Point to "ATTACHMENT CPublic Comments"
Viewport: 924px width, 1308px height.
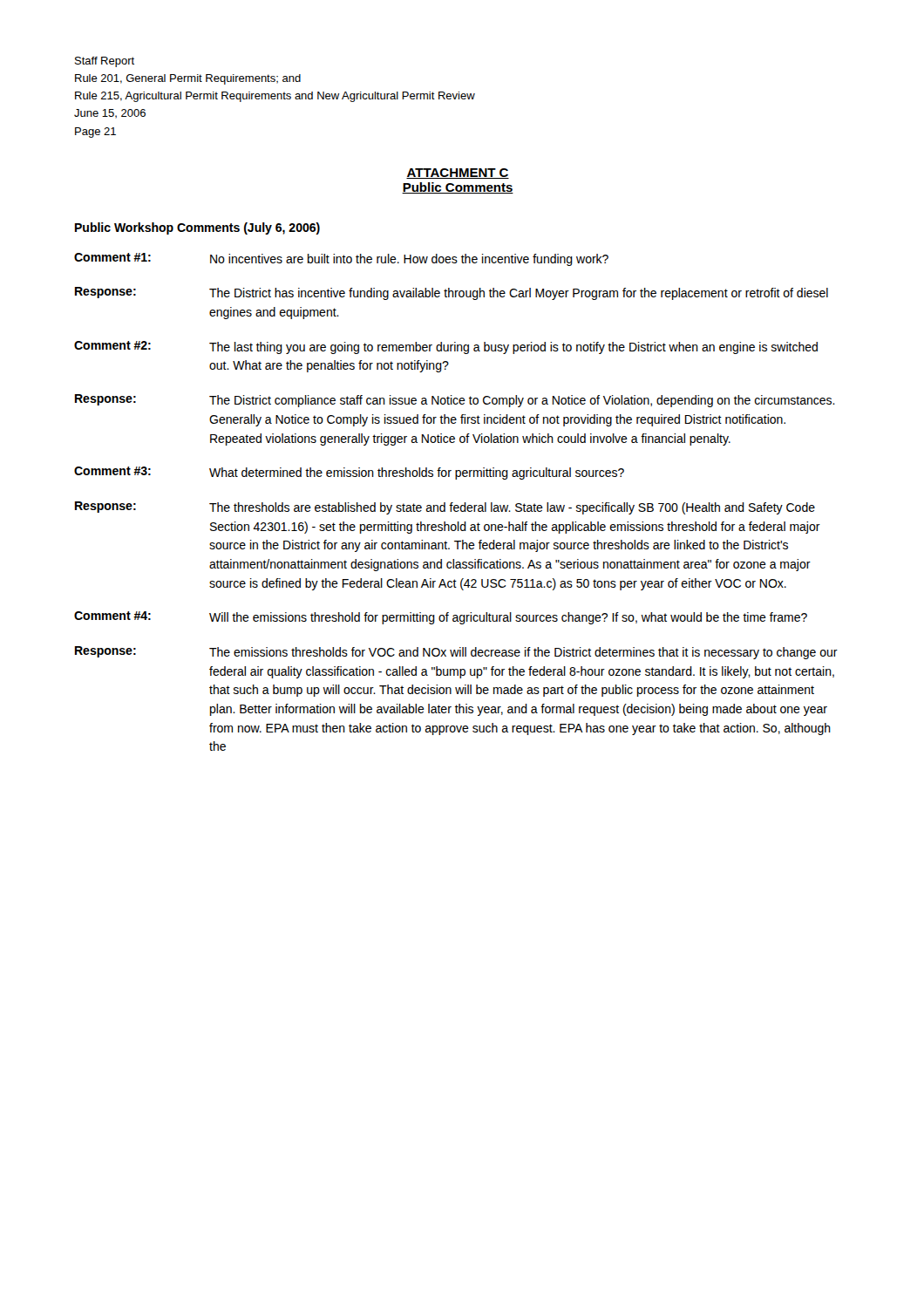click(458, 179)
